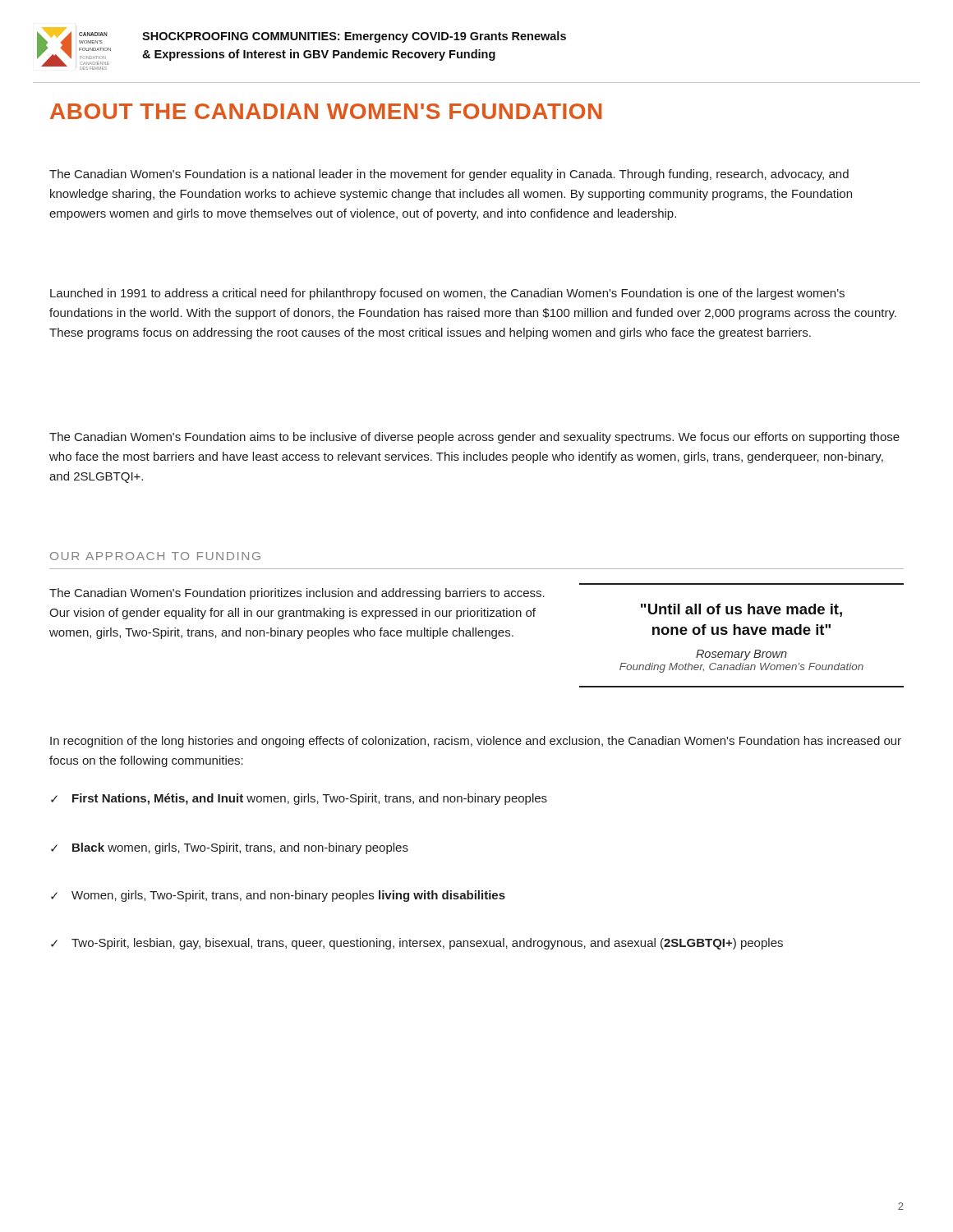Image resolution: width=953 pixels, height=1232 pixels.
Task: Point to "ABOUT THE CANADIAN WOMEN'S FOUNDATION"
Action: point(476,112)
